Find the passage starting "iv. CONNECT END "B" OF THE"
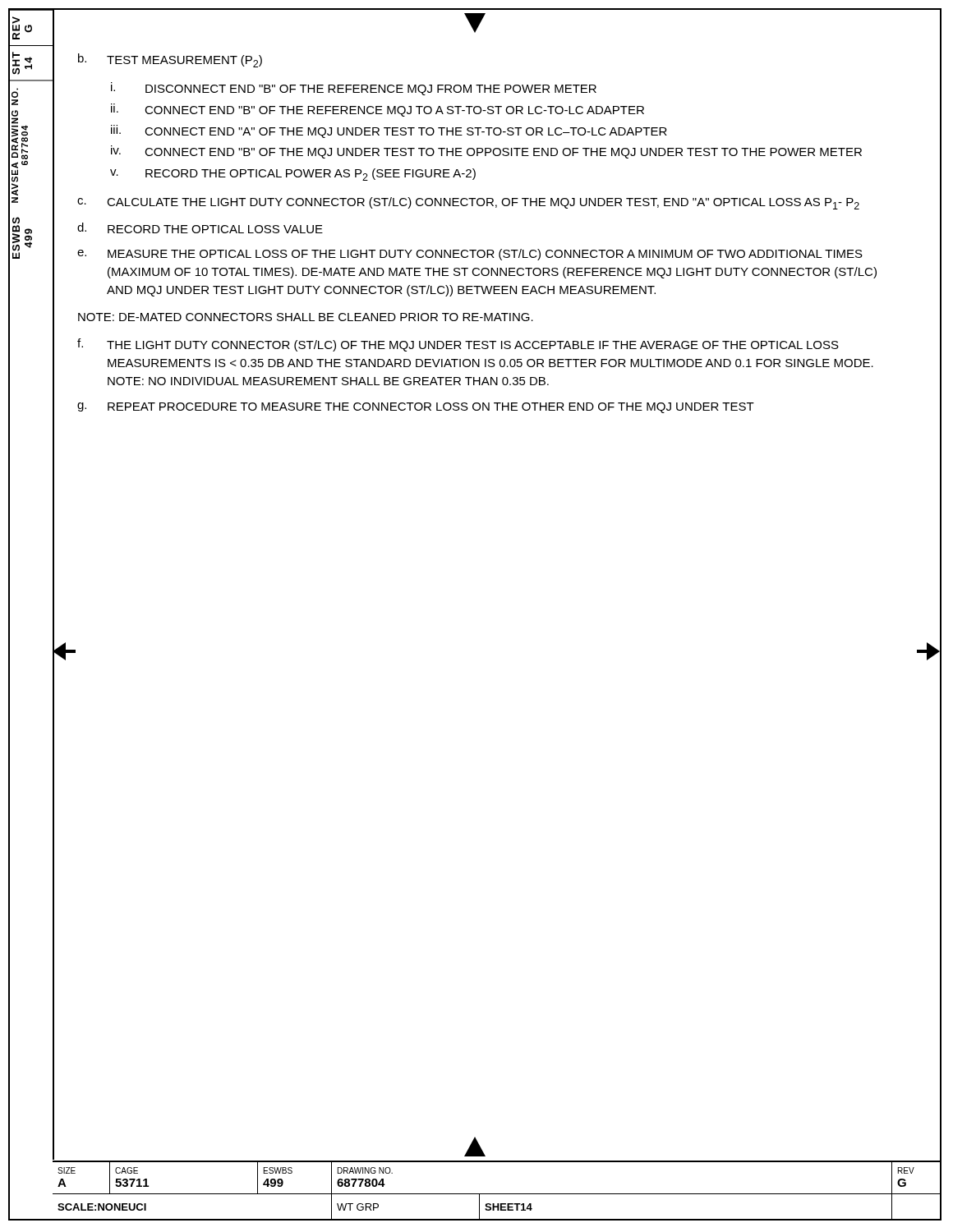 (500, 152)
